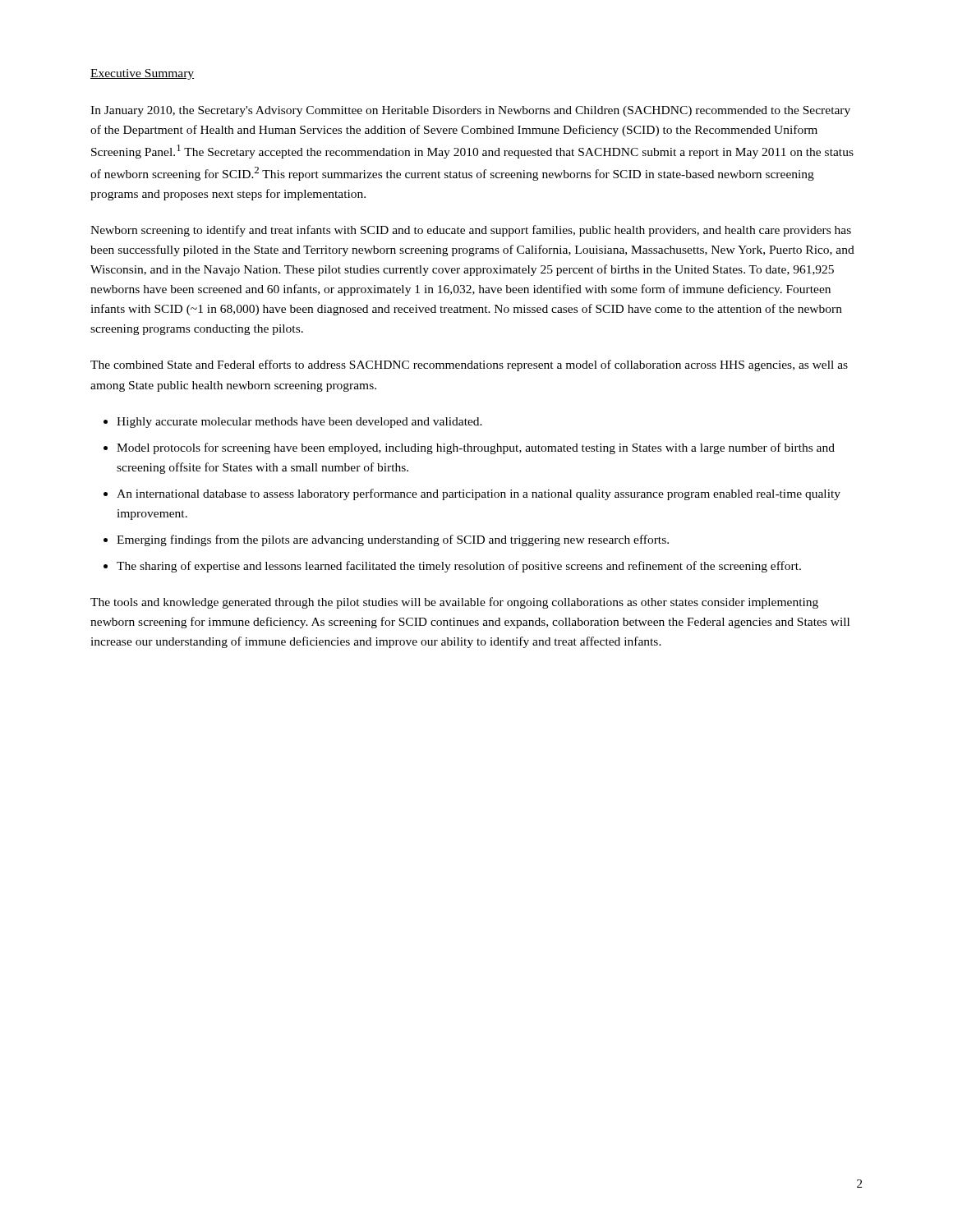Click the section header
Screen dimensions: 1232x953
click(x=142, y=73)
